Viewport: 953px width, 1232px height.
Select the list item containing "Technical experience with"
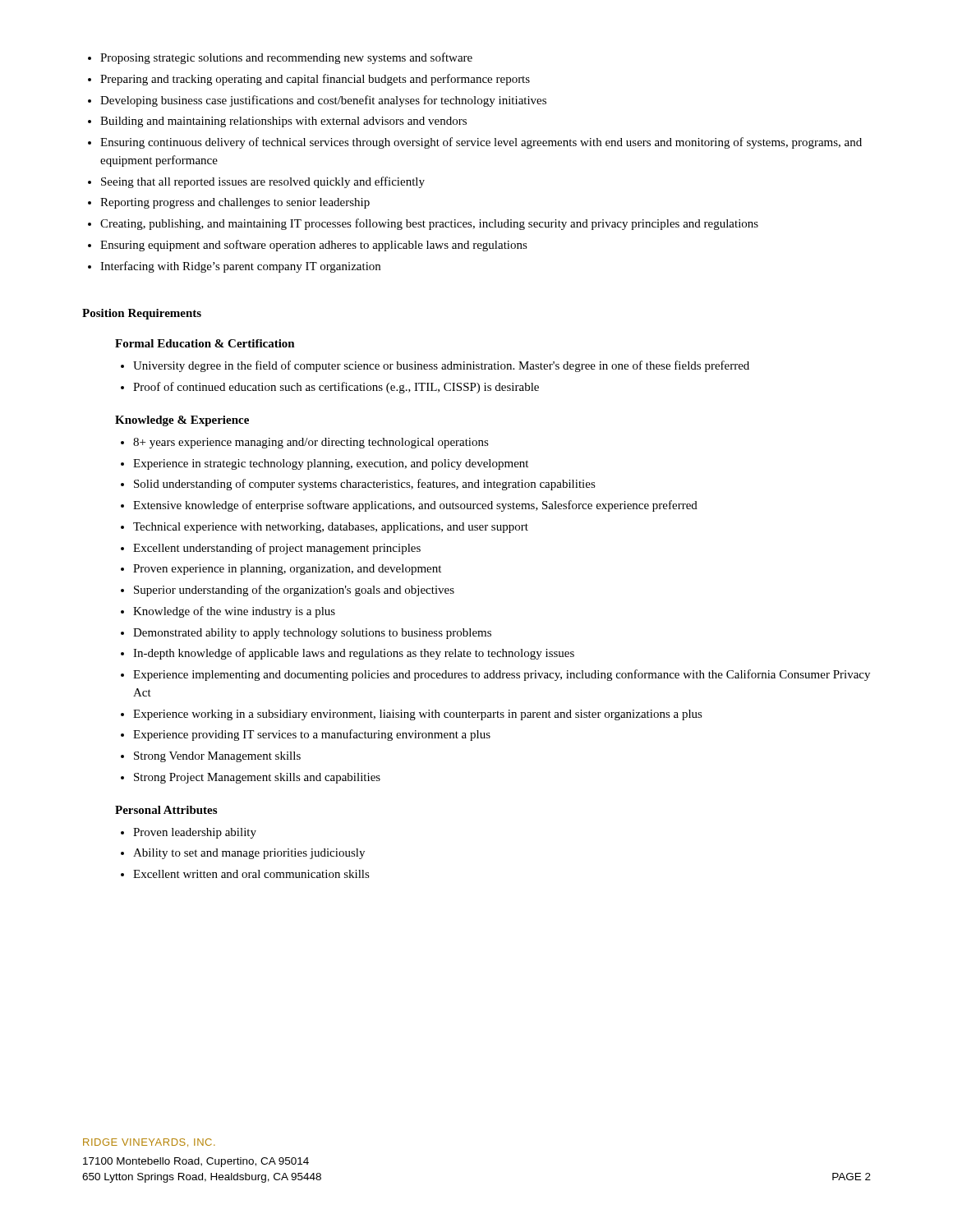493,527
